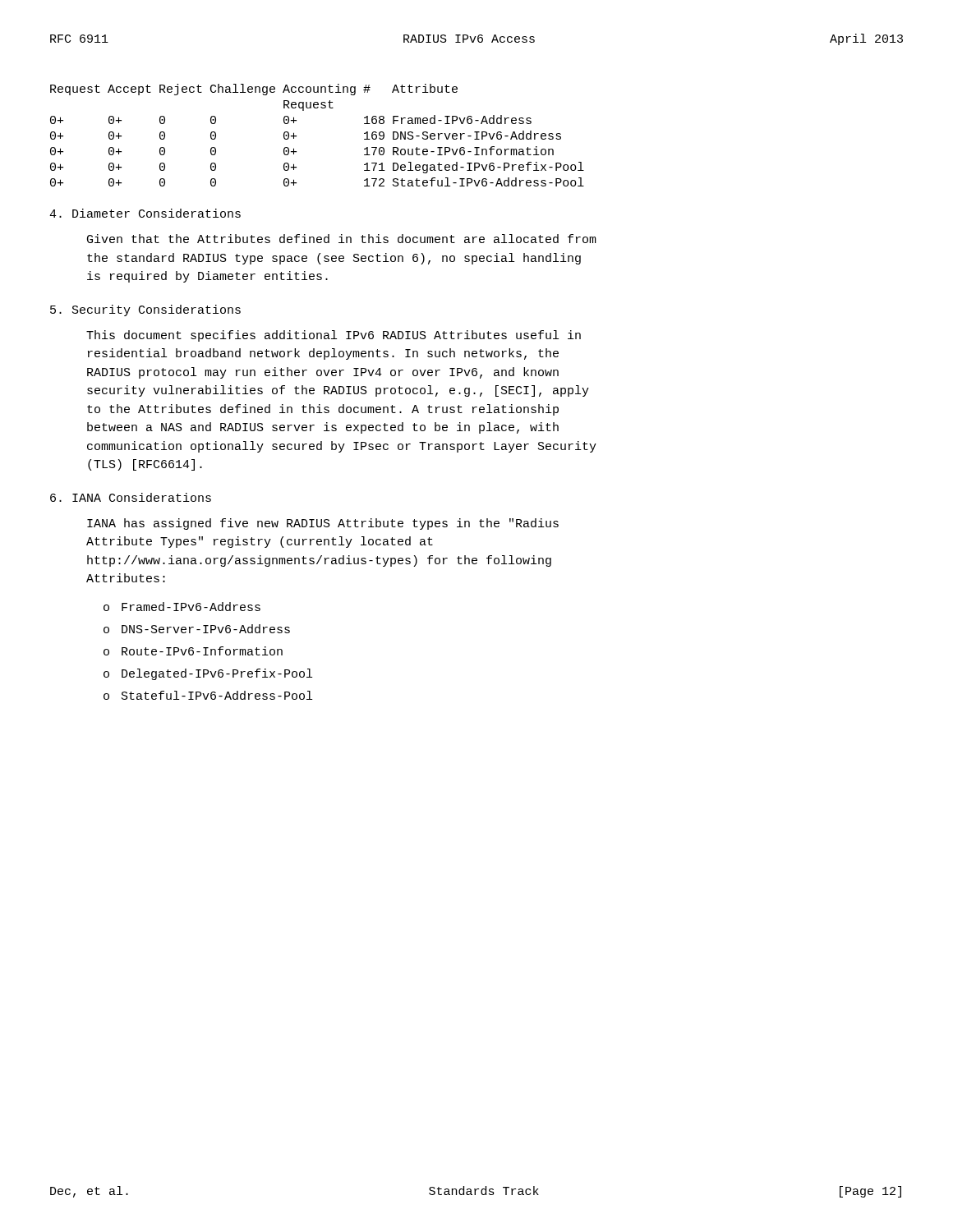Screen dimensions: 1232x953
Task: Locate the text block that says "IANA has assigned five"
Action: pos(323,552)
